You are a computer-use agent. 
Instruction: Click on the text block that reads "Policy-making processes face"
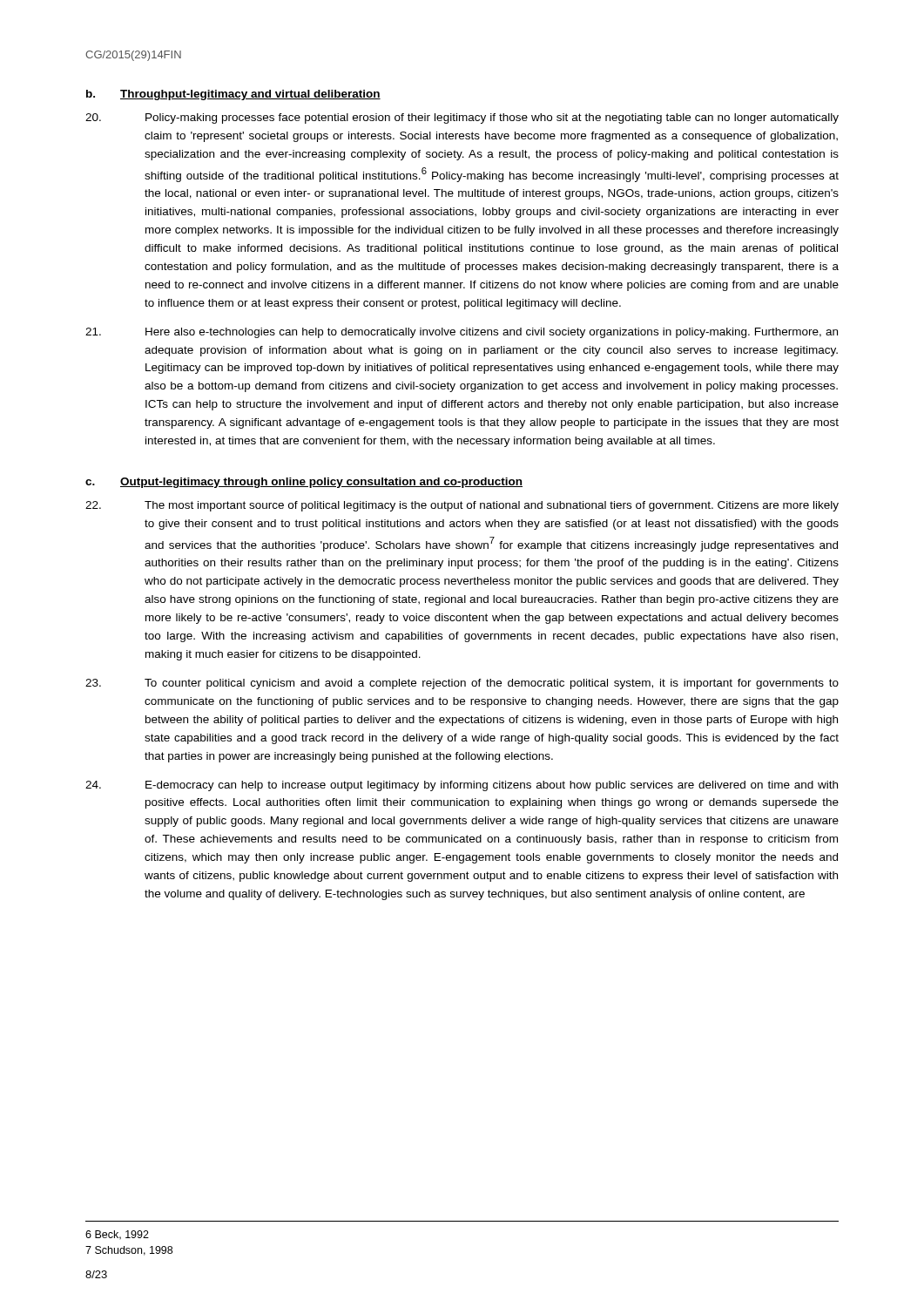[x=462, y=211]
